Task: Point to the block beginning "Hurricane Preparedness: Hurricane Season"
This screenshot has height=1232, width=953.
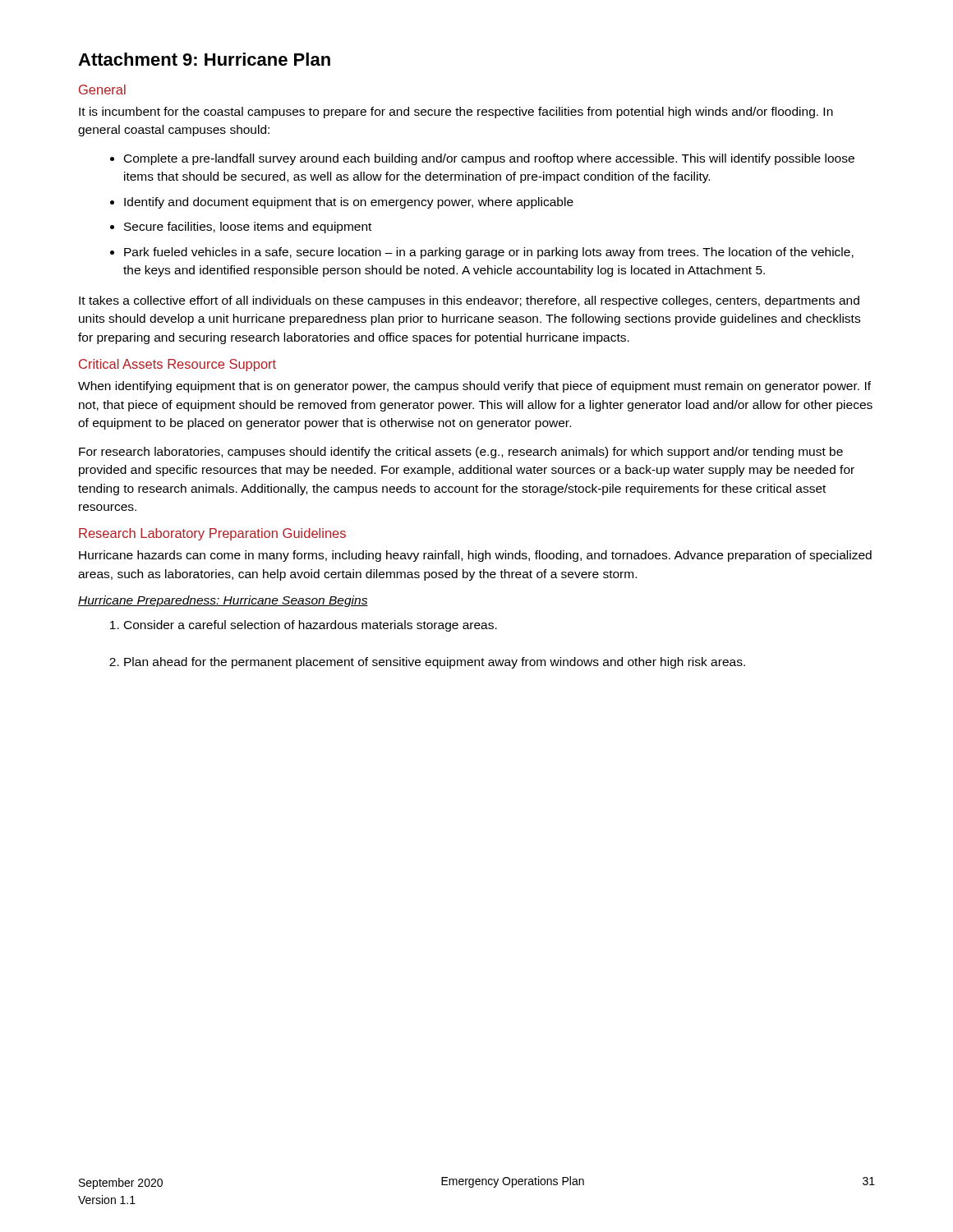Action: (x=223, y=600)
